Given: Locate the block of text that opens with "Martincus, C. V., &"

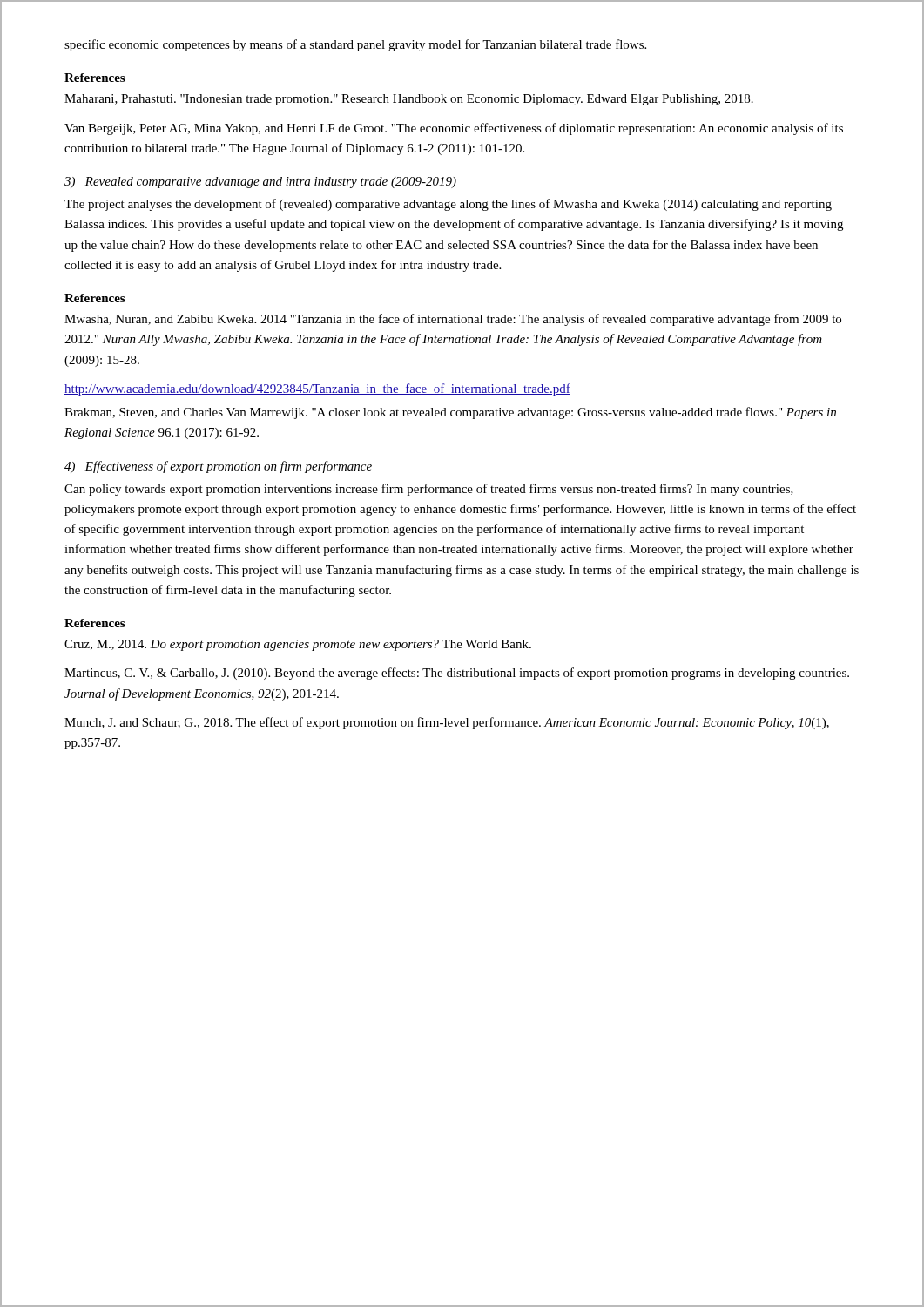Looking at the screenshot, I should (457, 683).
